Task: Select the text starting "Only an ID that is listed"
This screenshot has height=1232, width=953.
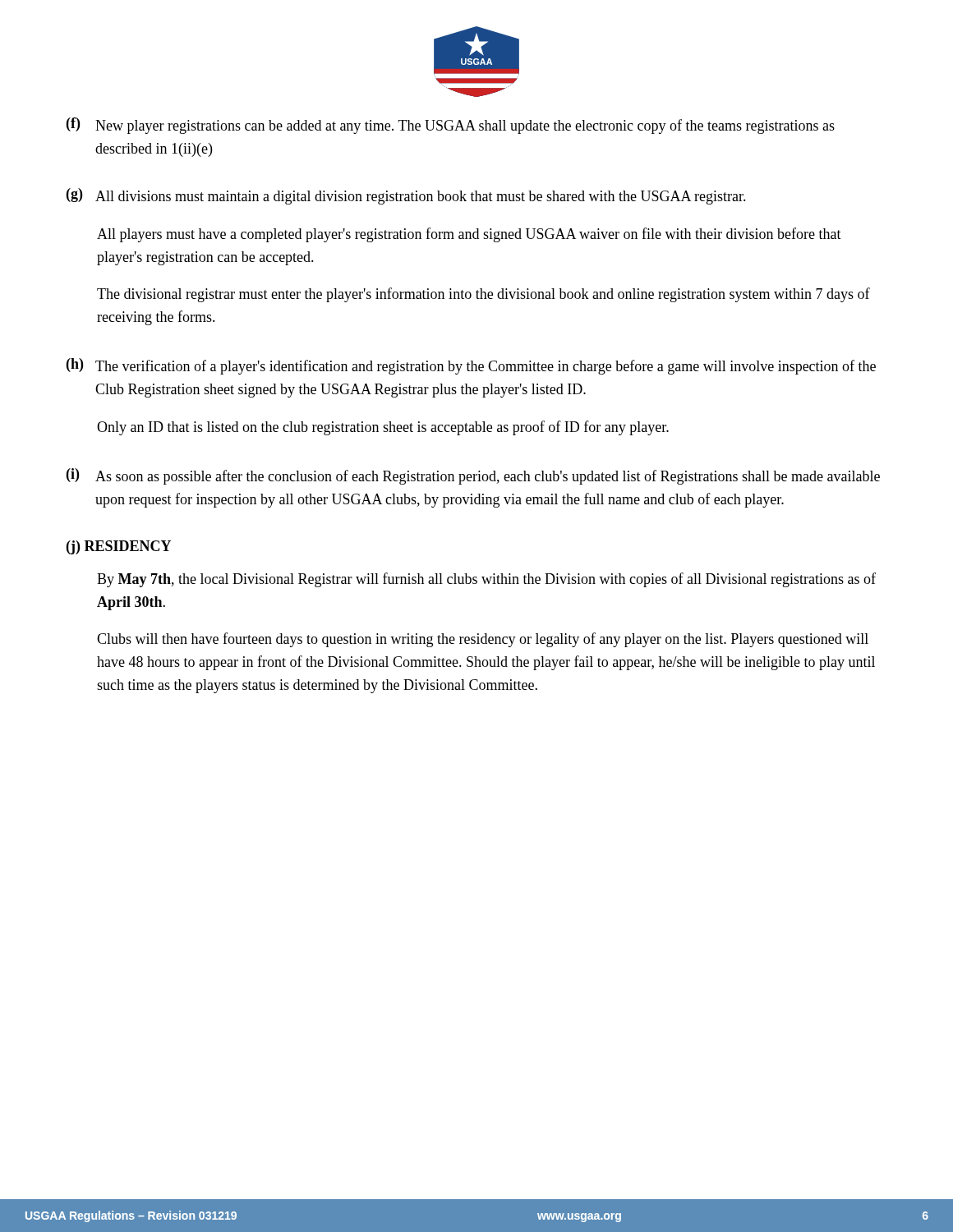Action: pyautogui.click(x=383, y=427)
